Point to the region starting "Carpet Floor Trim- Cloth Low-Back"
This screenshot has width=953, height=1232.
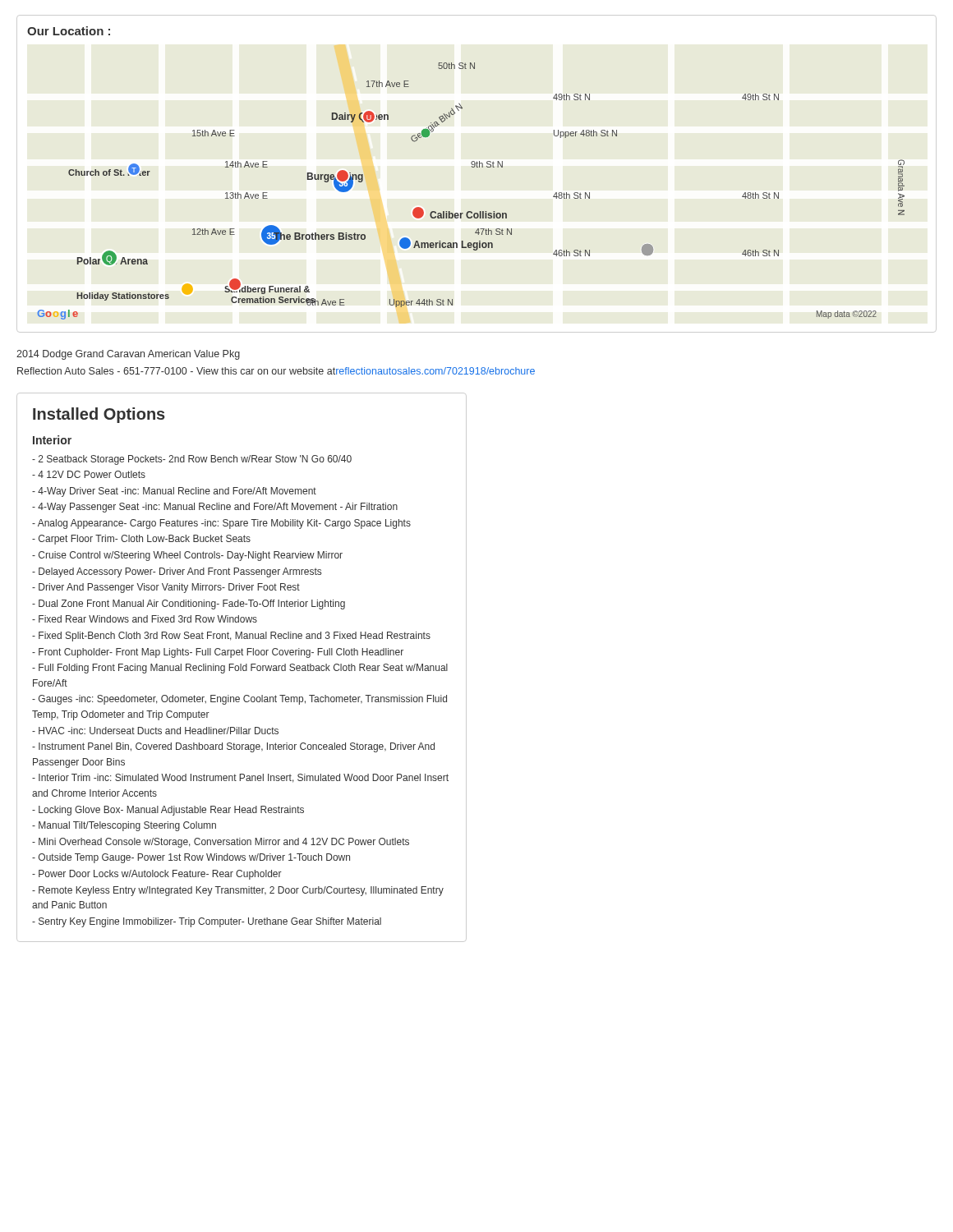point(144,539)
